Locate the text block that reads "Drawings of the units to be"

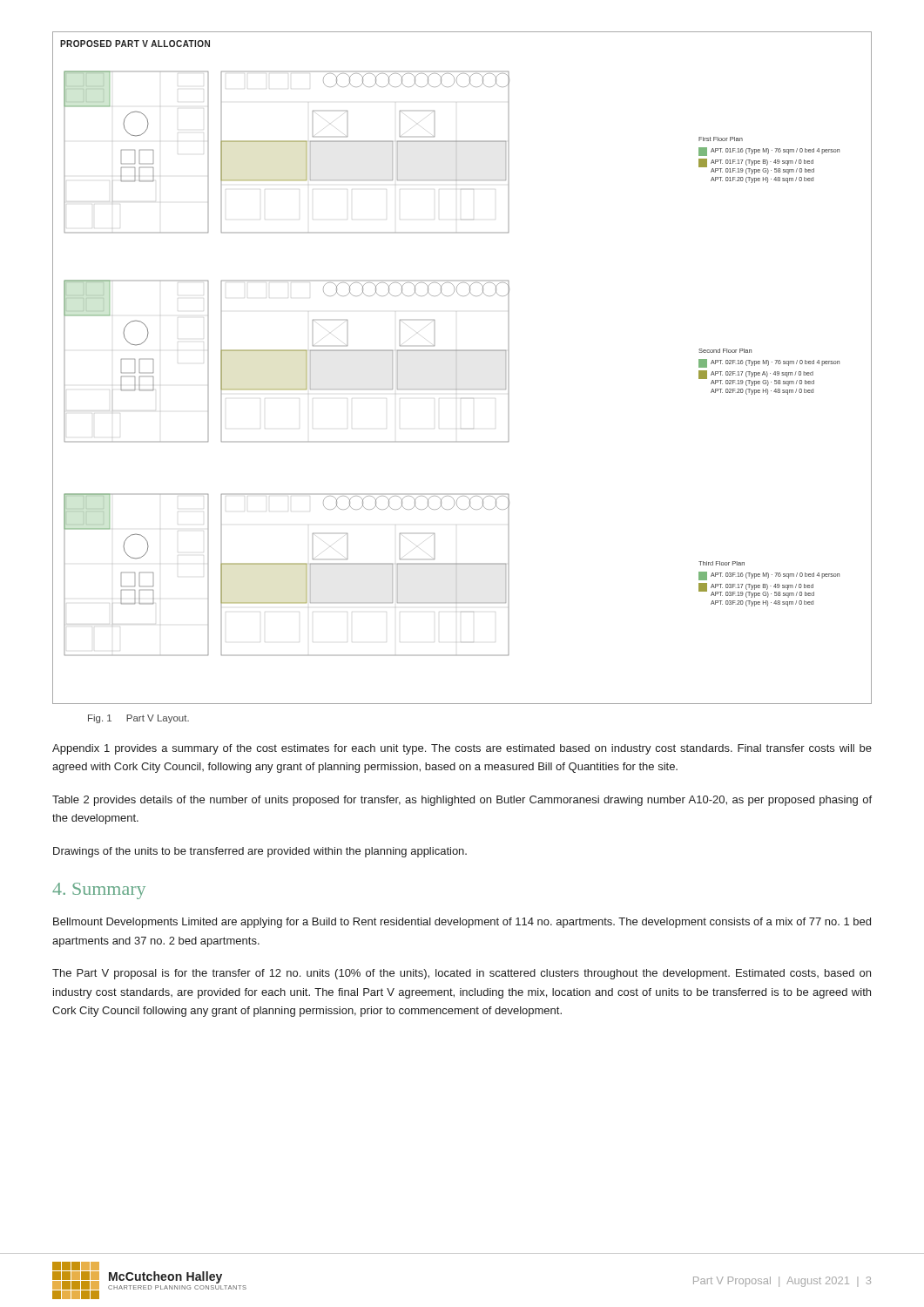[260, 851]
